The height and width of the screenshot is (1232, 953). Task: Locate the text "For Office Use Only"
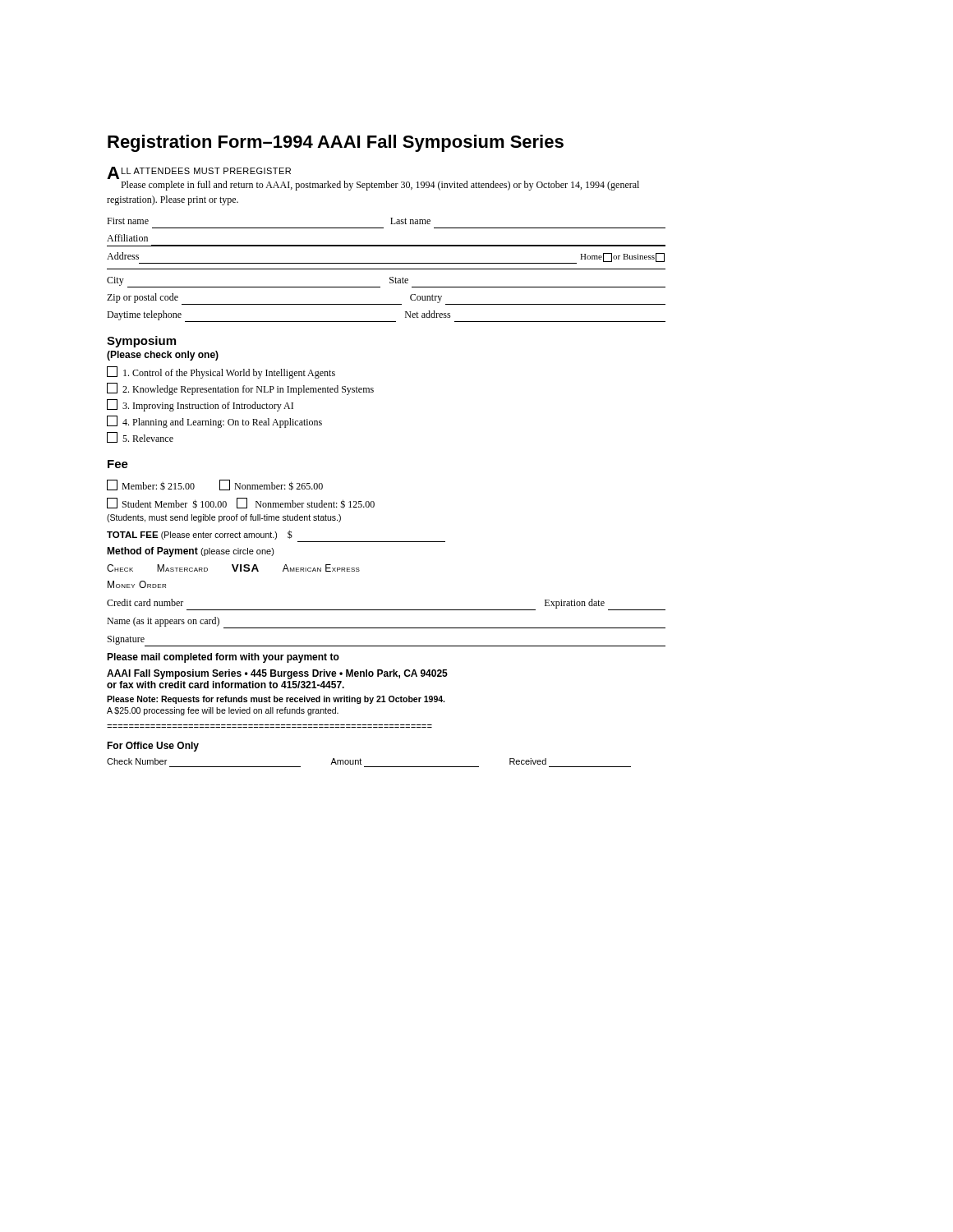coord(153,746)
